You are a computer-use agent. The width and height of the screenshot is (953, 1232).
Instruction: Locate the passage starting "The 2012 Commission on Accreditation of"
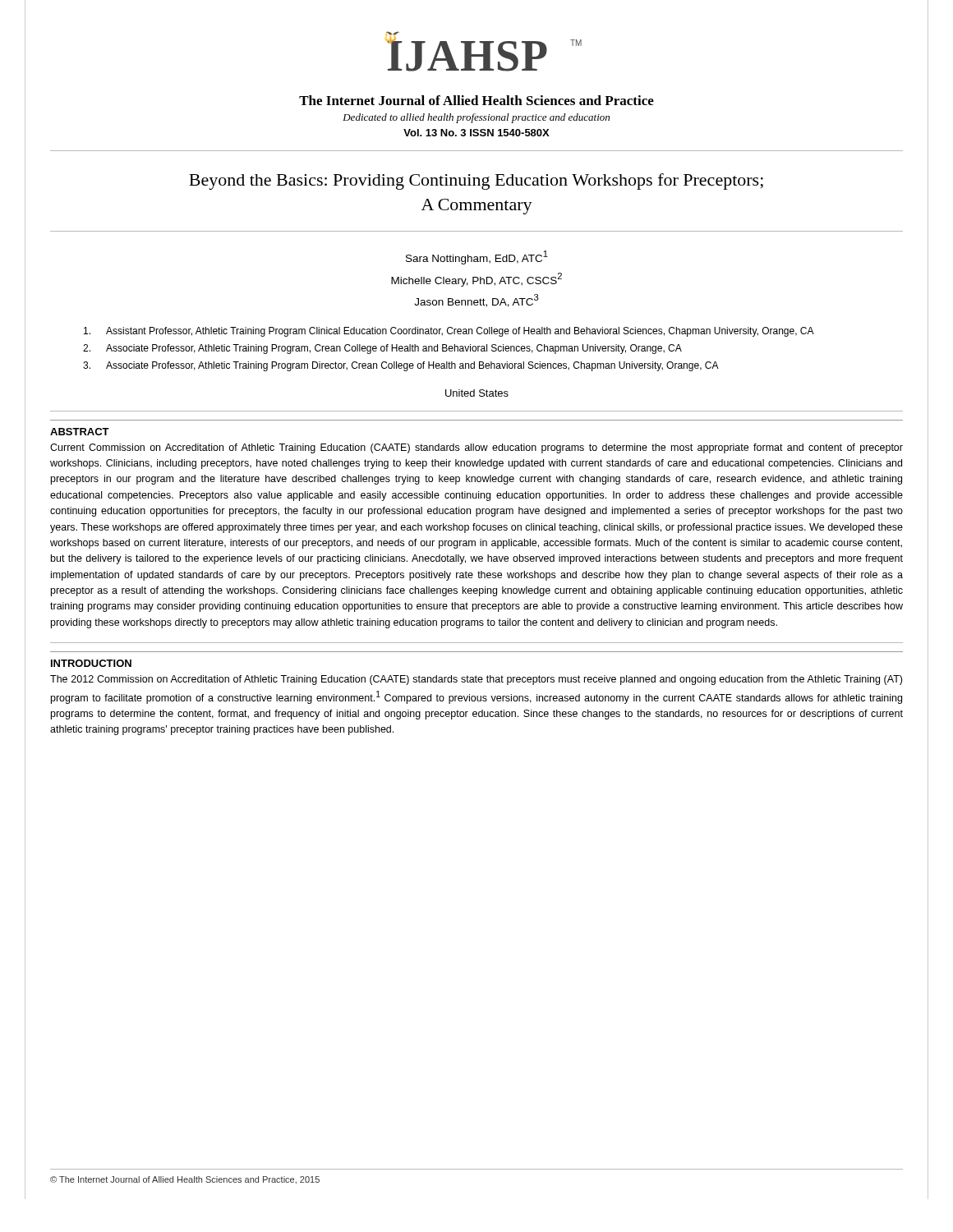pos(476,705)
